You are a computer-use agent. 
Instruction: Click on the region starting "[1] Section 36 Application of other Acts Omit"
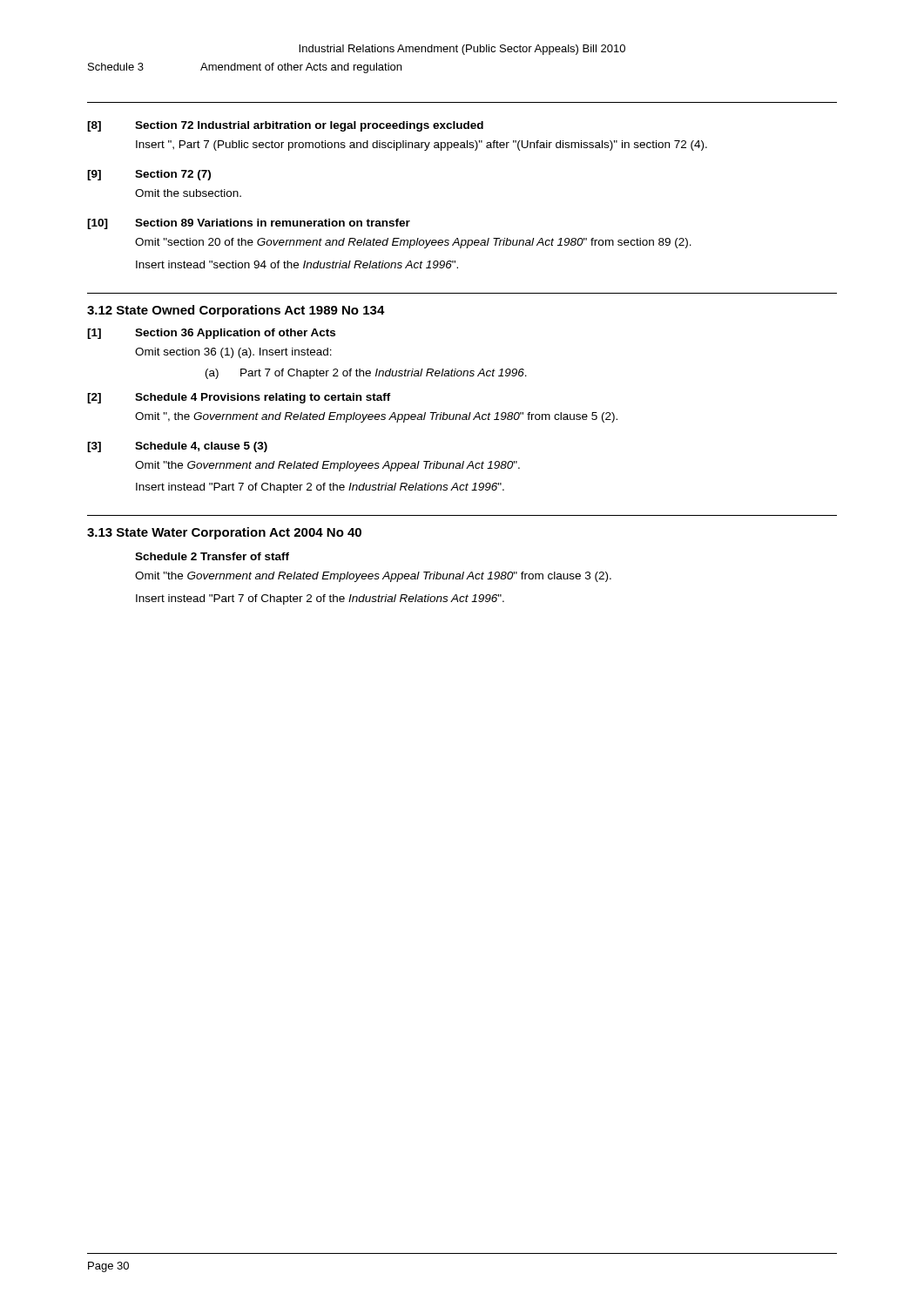point(211,334)
